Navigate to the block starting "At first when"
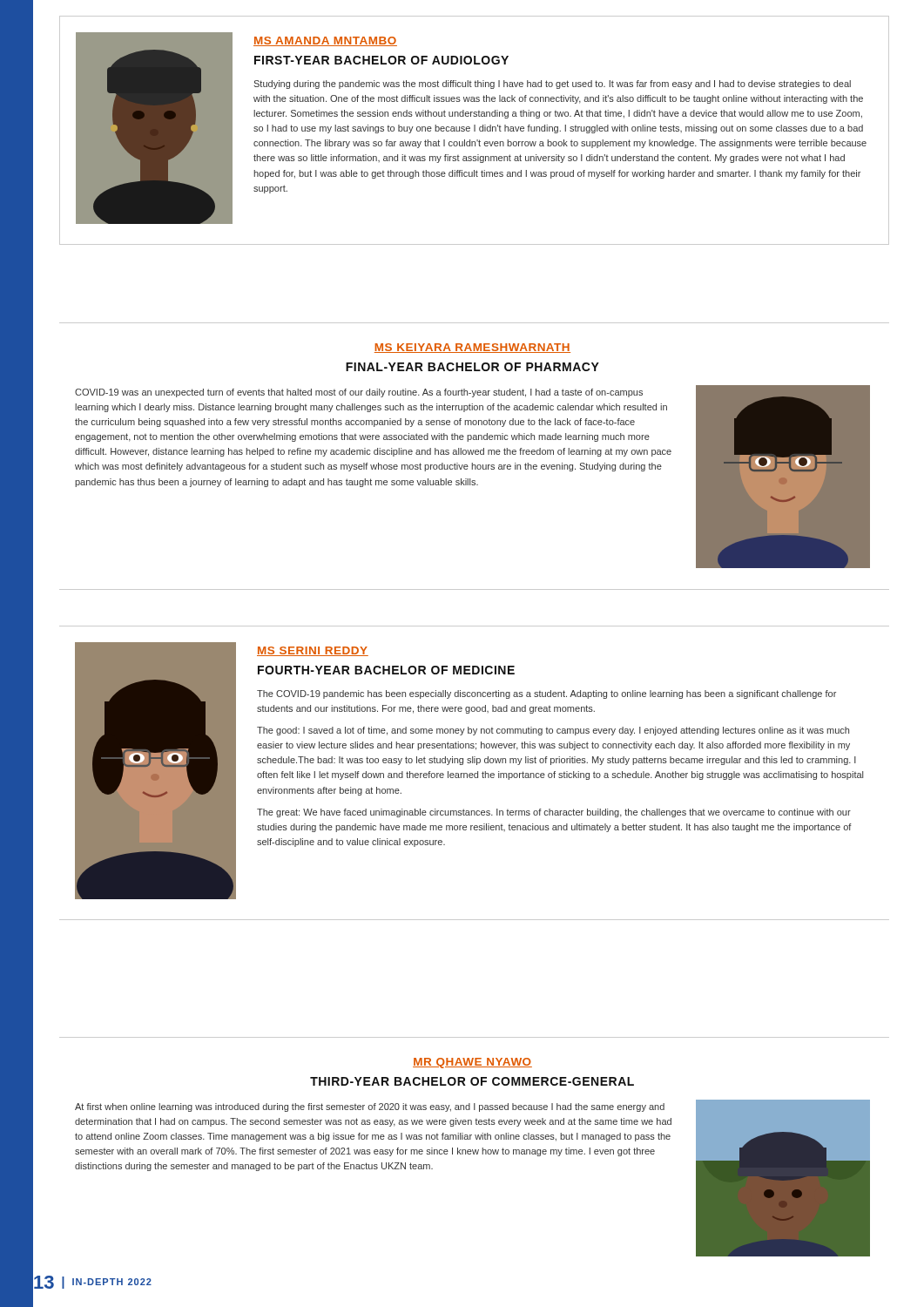This screenshot has height=1307, width=924. click(373, 1137)
